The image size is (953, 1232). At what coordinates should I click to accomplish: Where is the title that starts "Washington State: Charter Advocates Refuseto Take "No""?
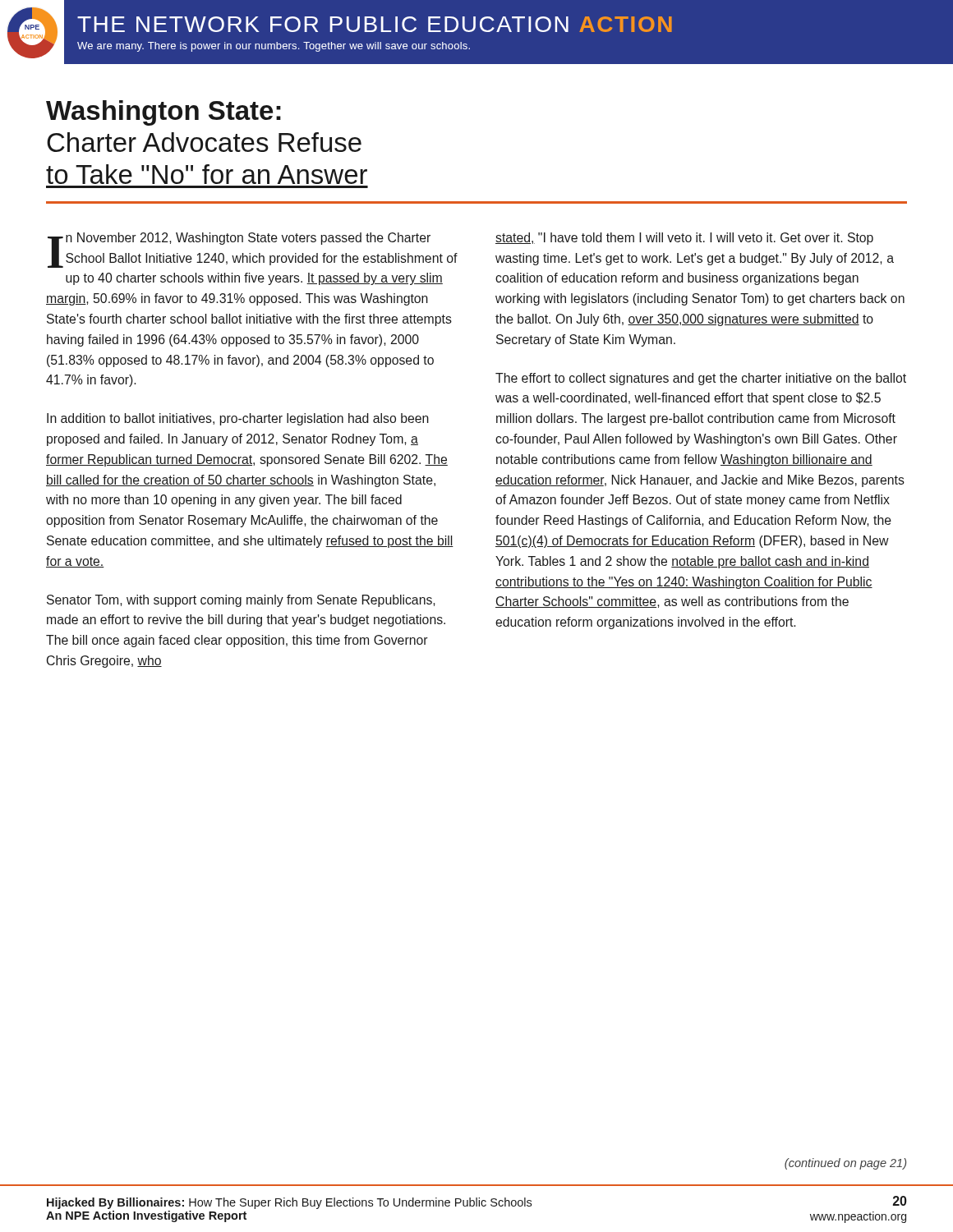tap(207, 142)
